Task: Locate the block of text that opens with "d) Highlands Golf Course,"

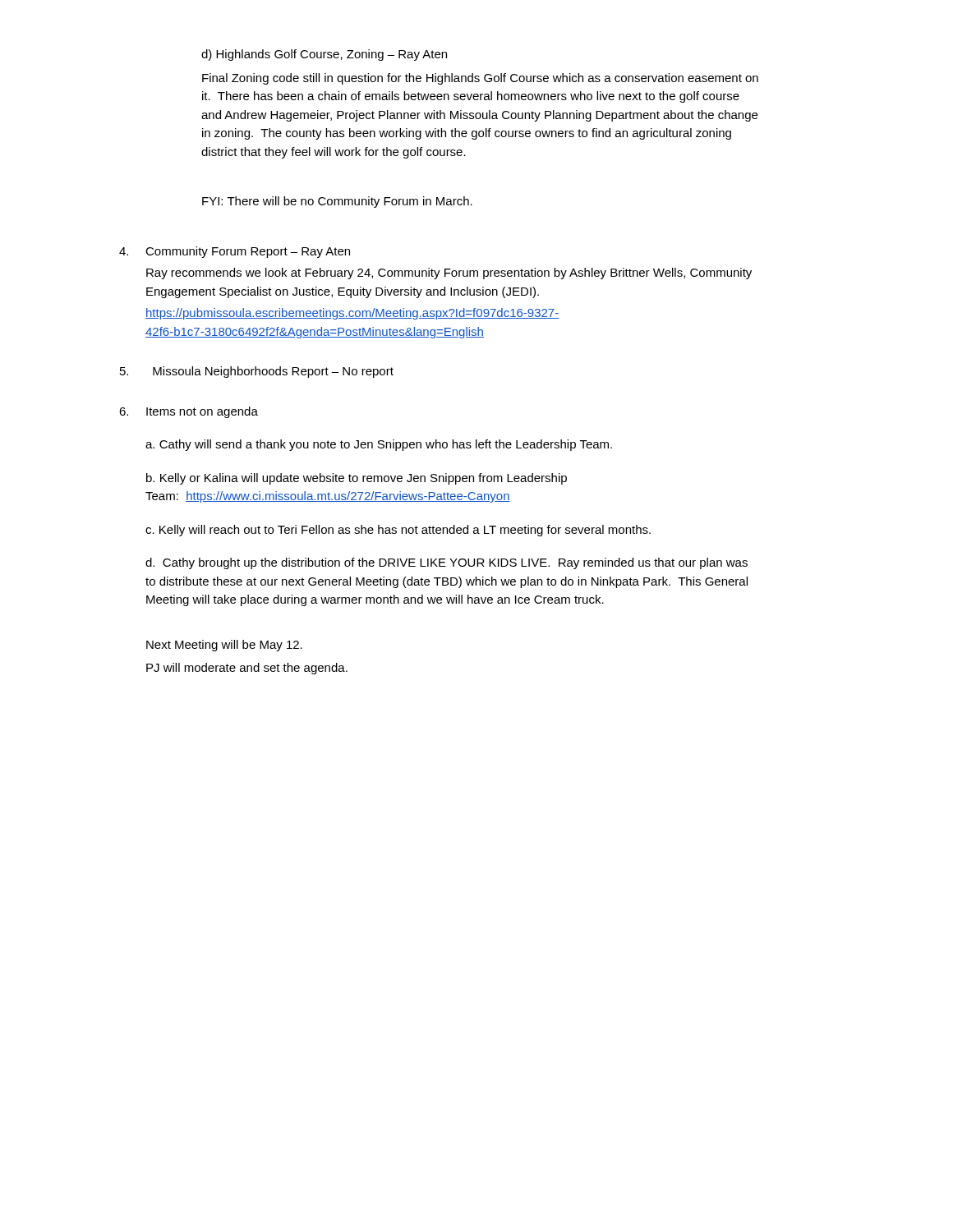Action: pyautogui.click(x=481, y=103)
